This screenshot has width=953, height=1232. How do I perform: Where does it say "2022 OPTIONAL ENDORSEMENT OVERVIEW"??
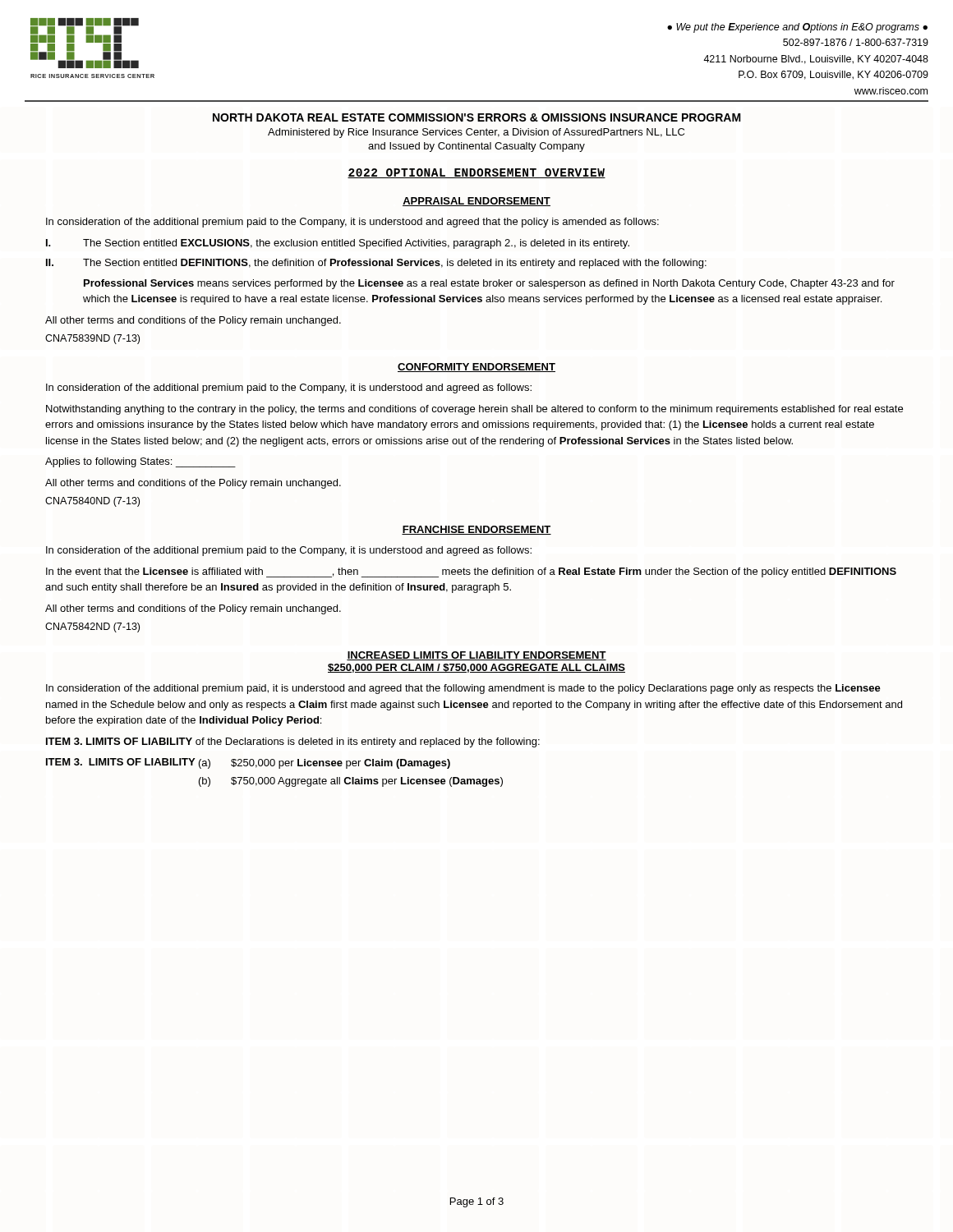(476, 173)
